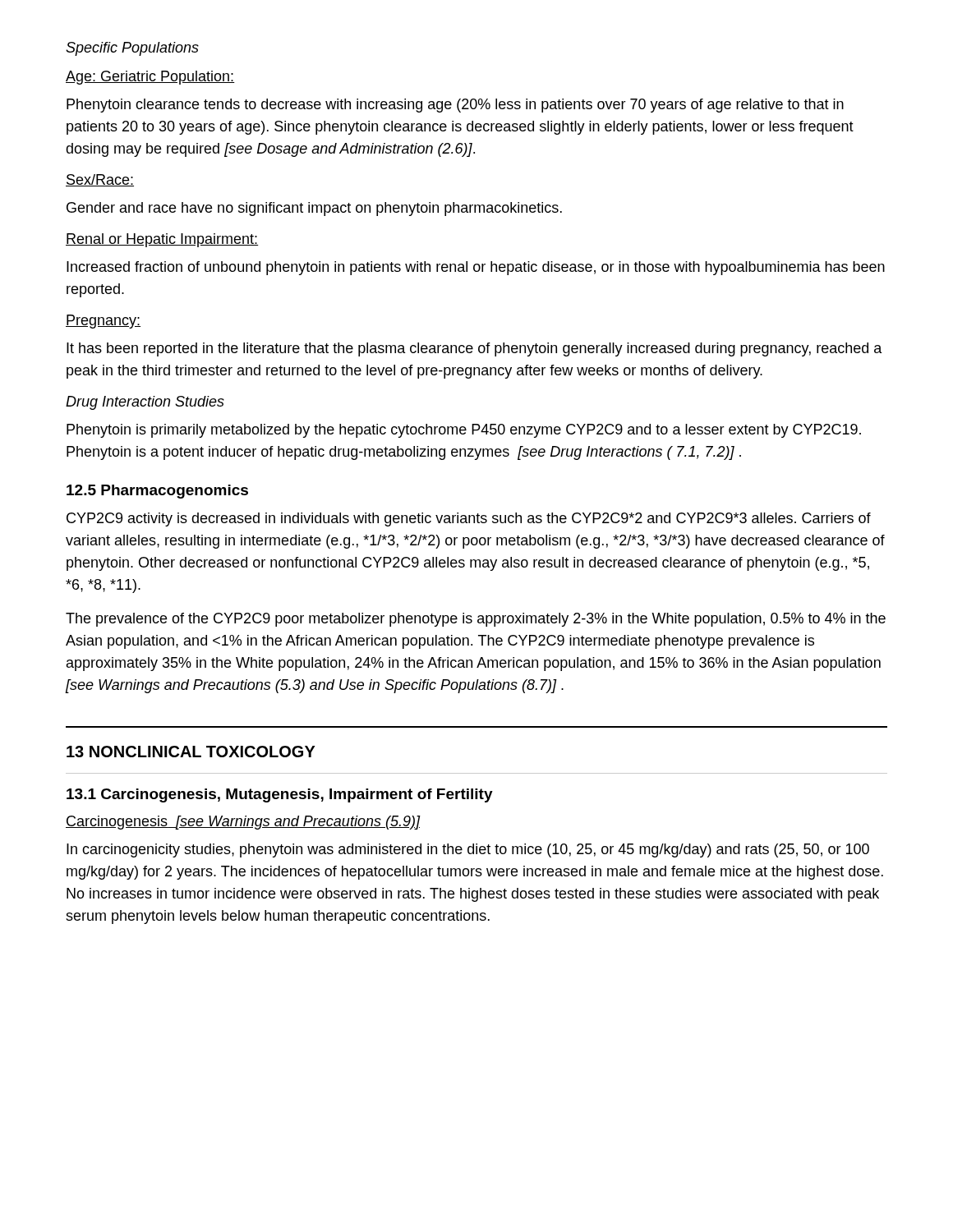Click on the region starting "The prevalence of the"

pos(476,652)
